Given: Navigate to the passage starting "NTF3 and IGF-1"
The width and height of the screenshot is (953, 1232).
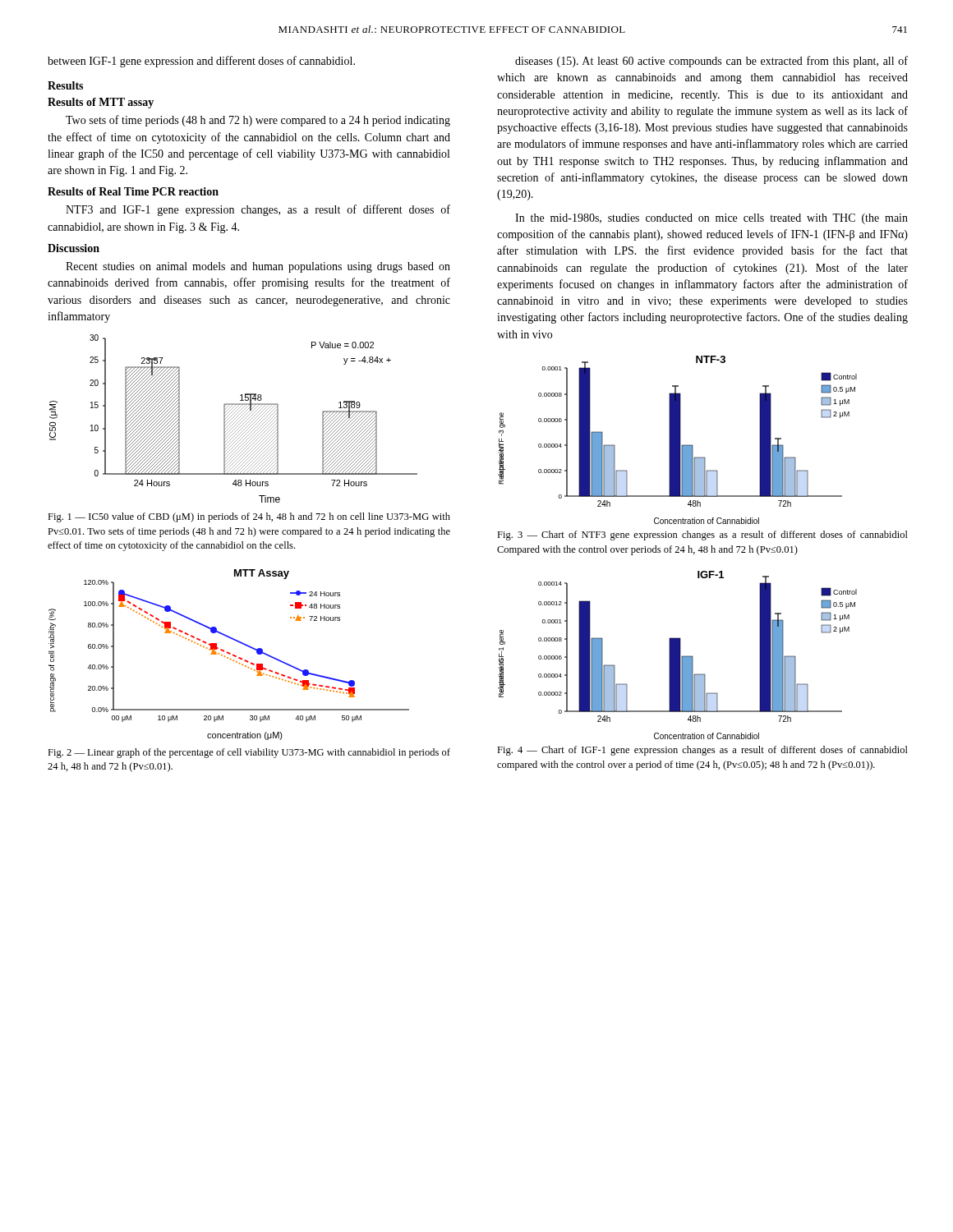Looking at the screenshot, I should [249, 219].
